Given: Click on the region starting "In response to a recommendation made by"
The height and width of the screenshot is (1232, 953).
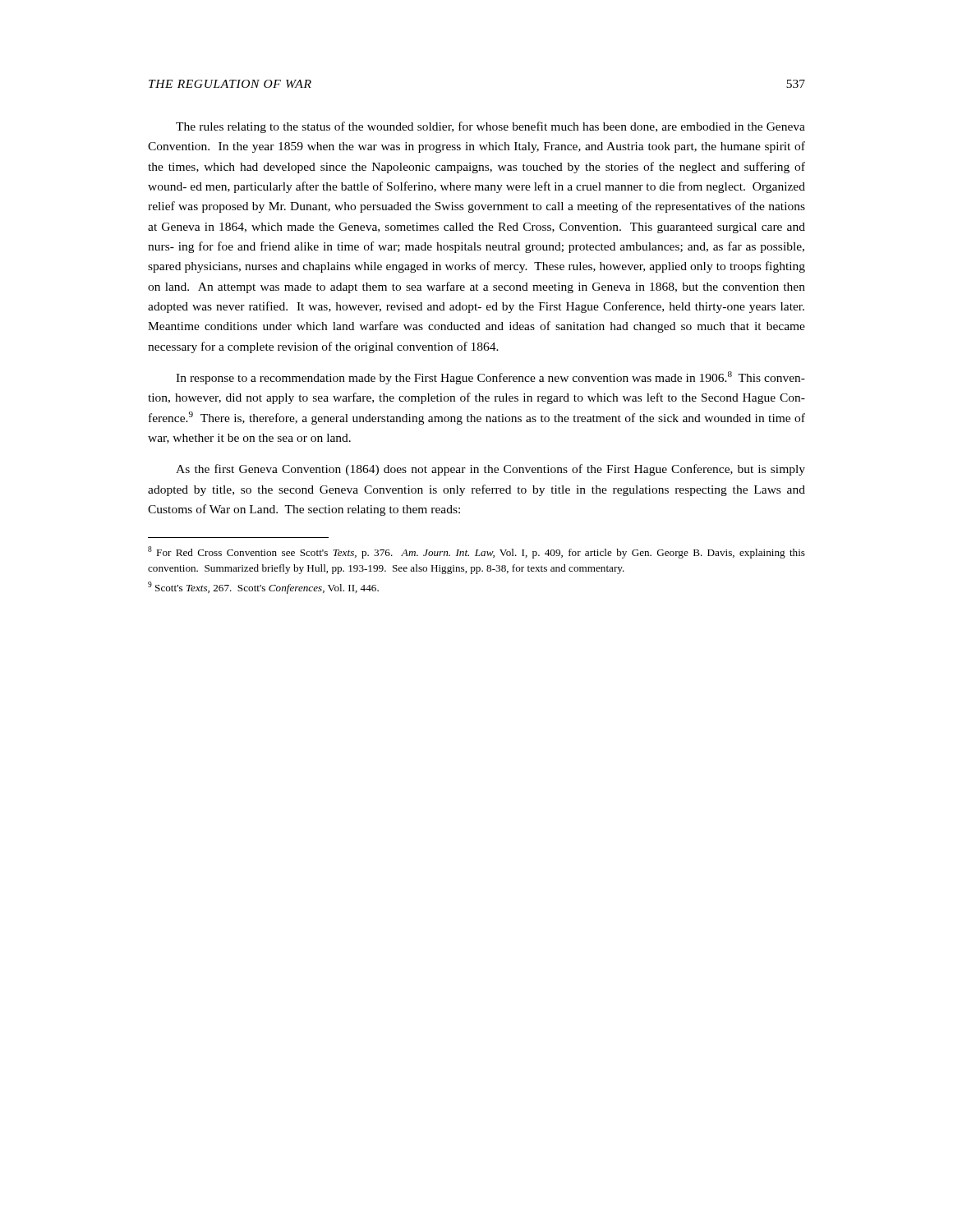Looking at the screenshot, I should [476, 408].
